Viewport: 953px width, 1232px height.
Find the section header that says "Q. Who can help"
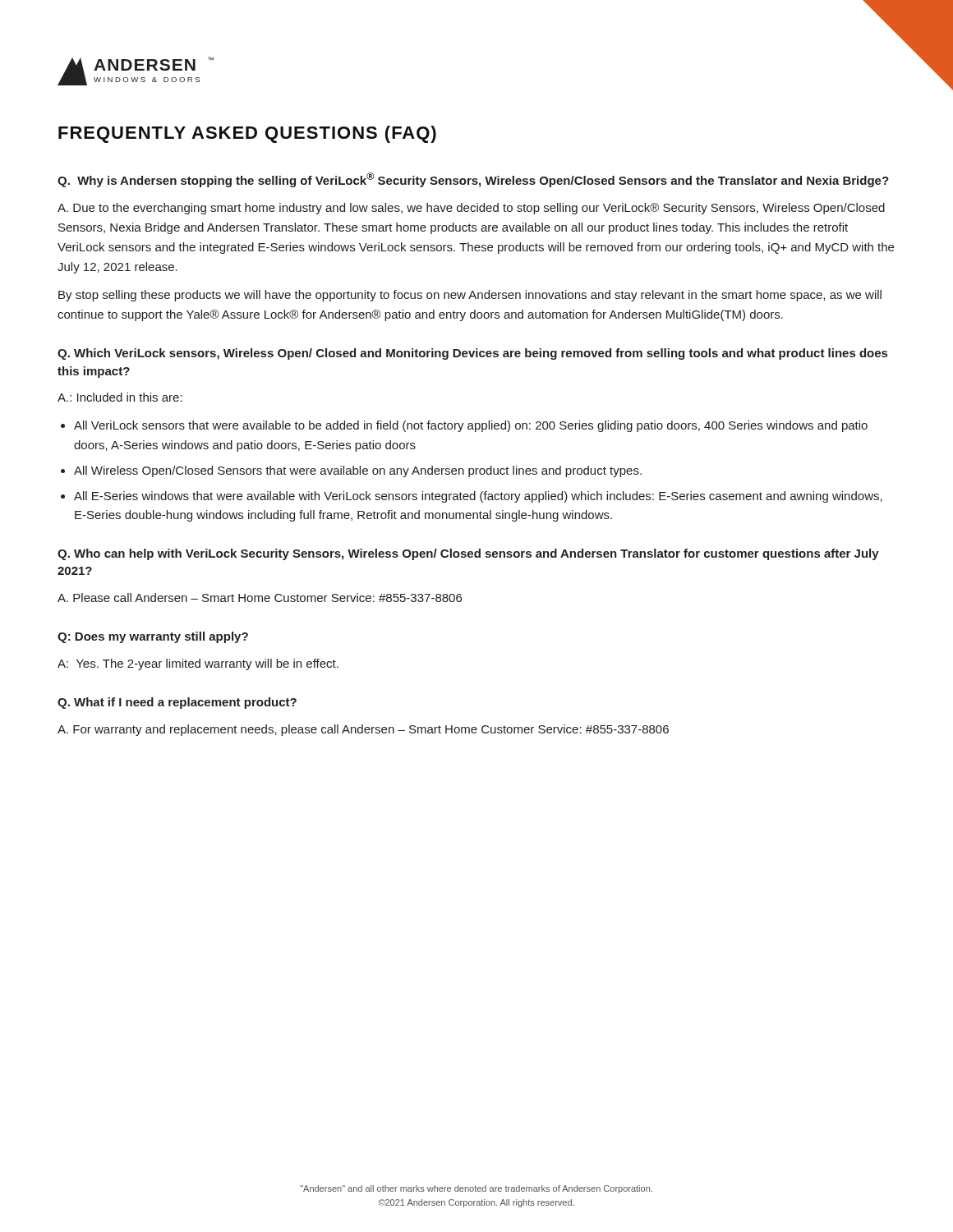point(468,562)
